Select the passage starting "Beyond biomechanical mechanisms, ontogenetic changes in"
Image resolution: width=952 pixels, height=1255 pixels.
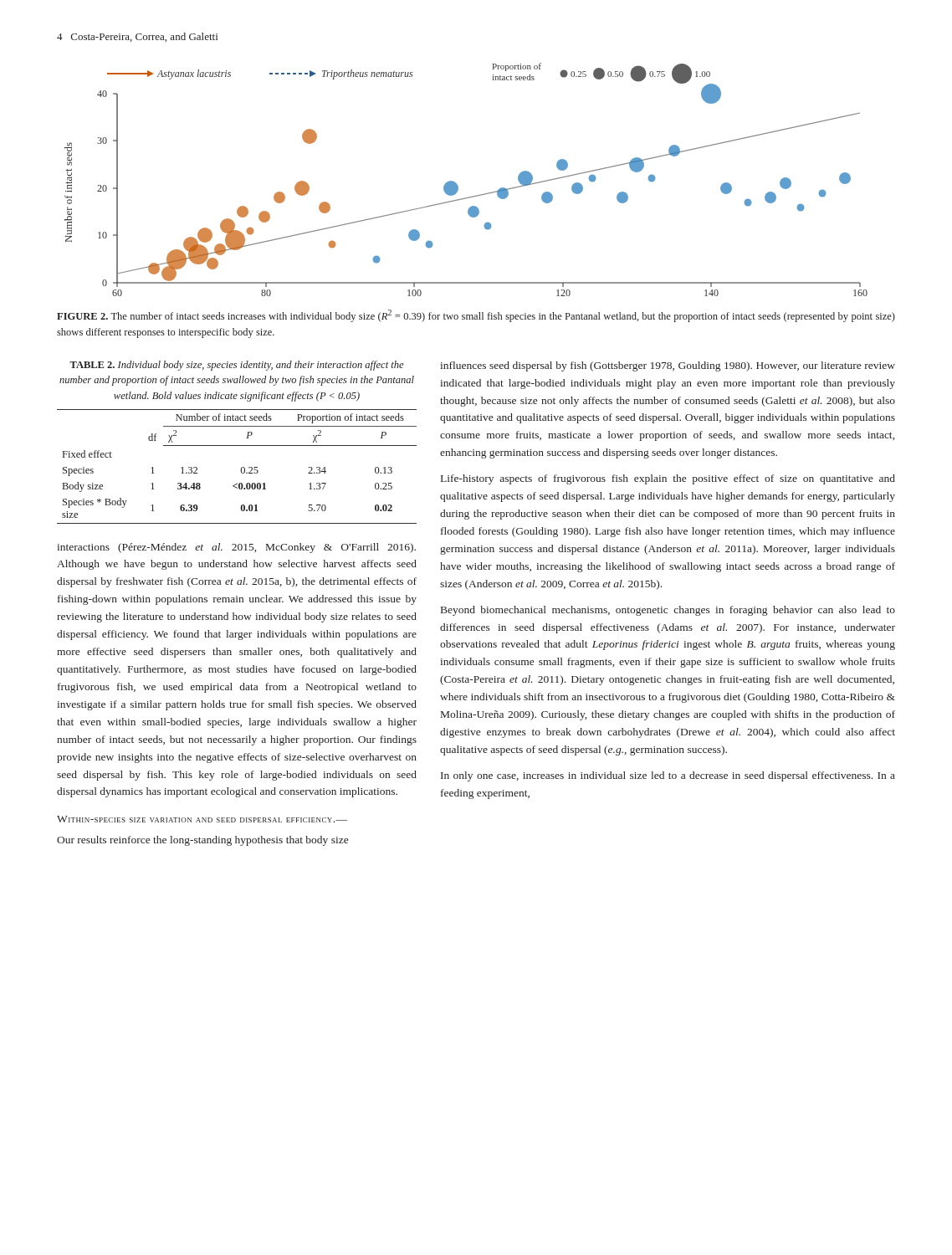coord(668,679)
